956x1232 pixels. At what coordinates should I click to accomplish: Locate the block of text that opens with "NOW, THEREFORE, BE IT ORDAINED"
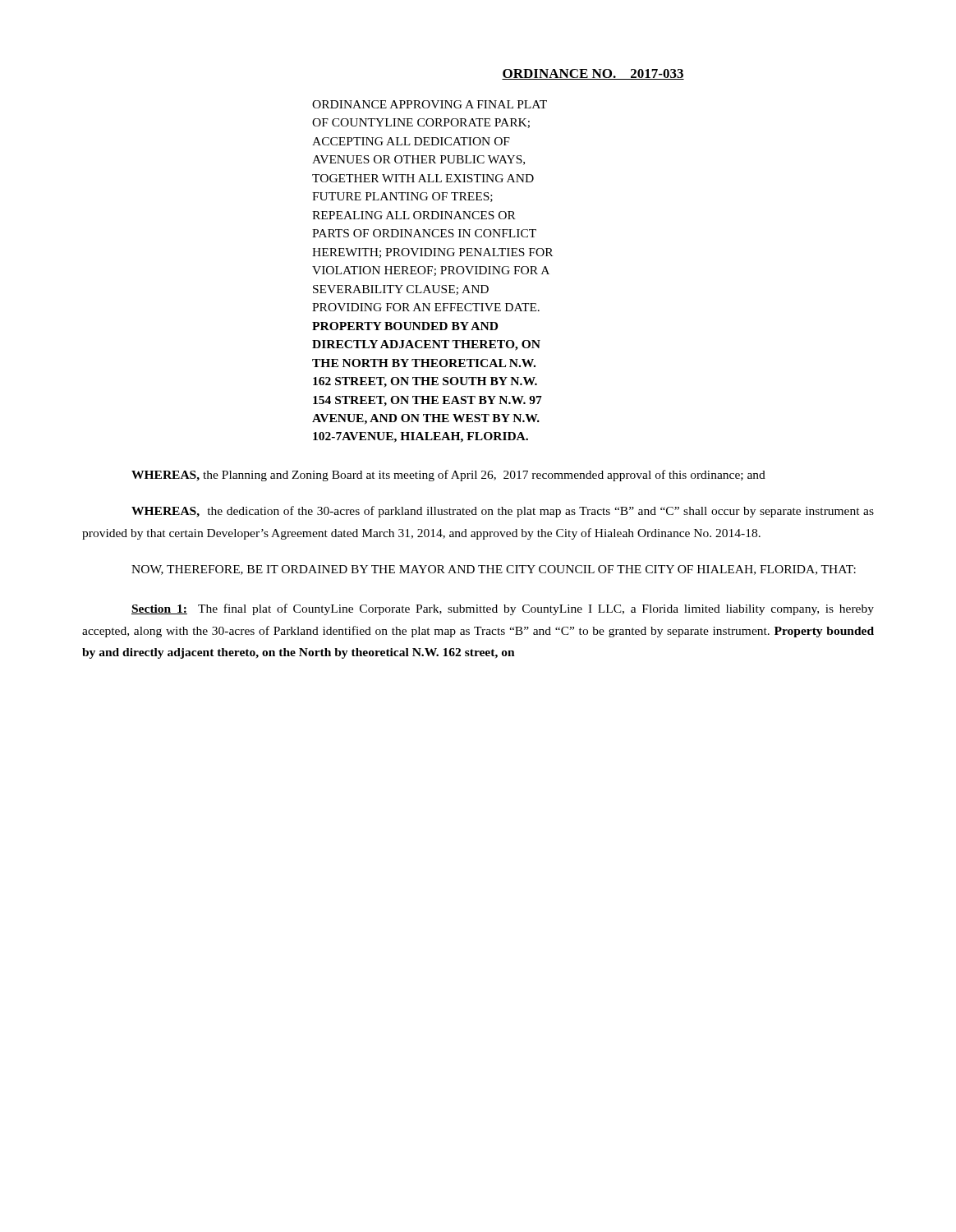(x=494, y=569)
